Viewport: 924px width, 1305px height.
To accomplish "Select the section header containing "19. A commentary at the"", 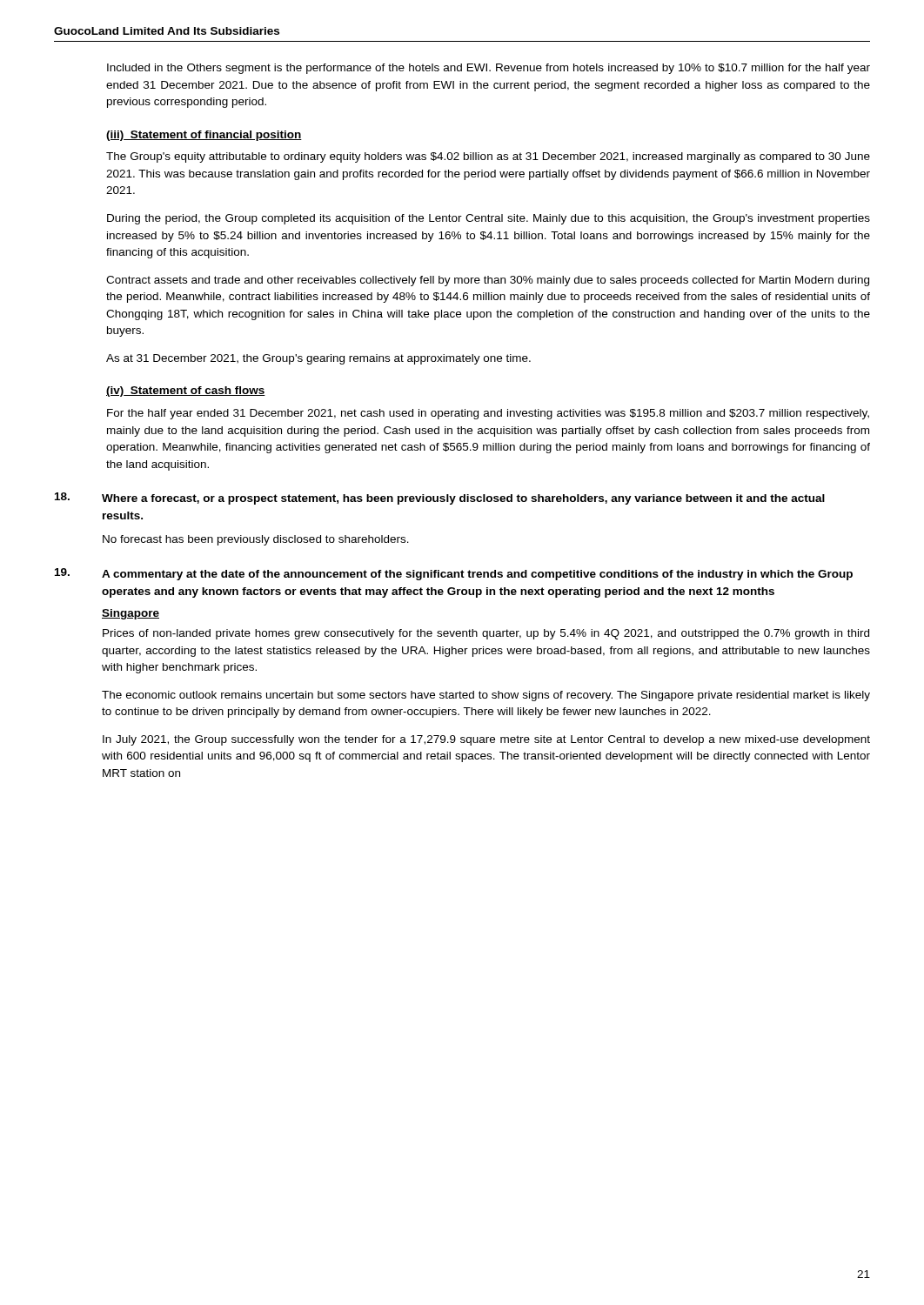I will 462,582.
